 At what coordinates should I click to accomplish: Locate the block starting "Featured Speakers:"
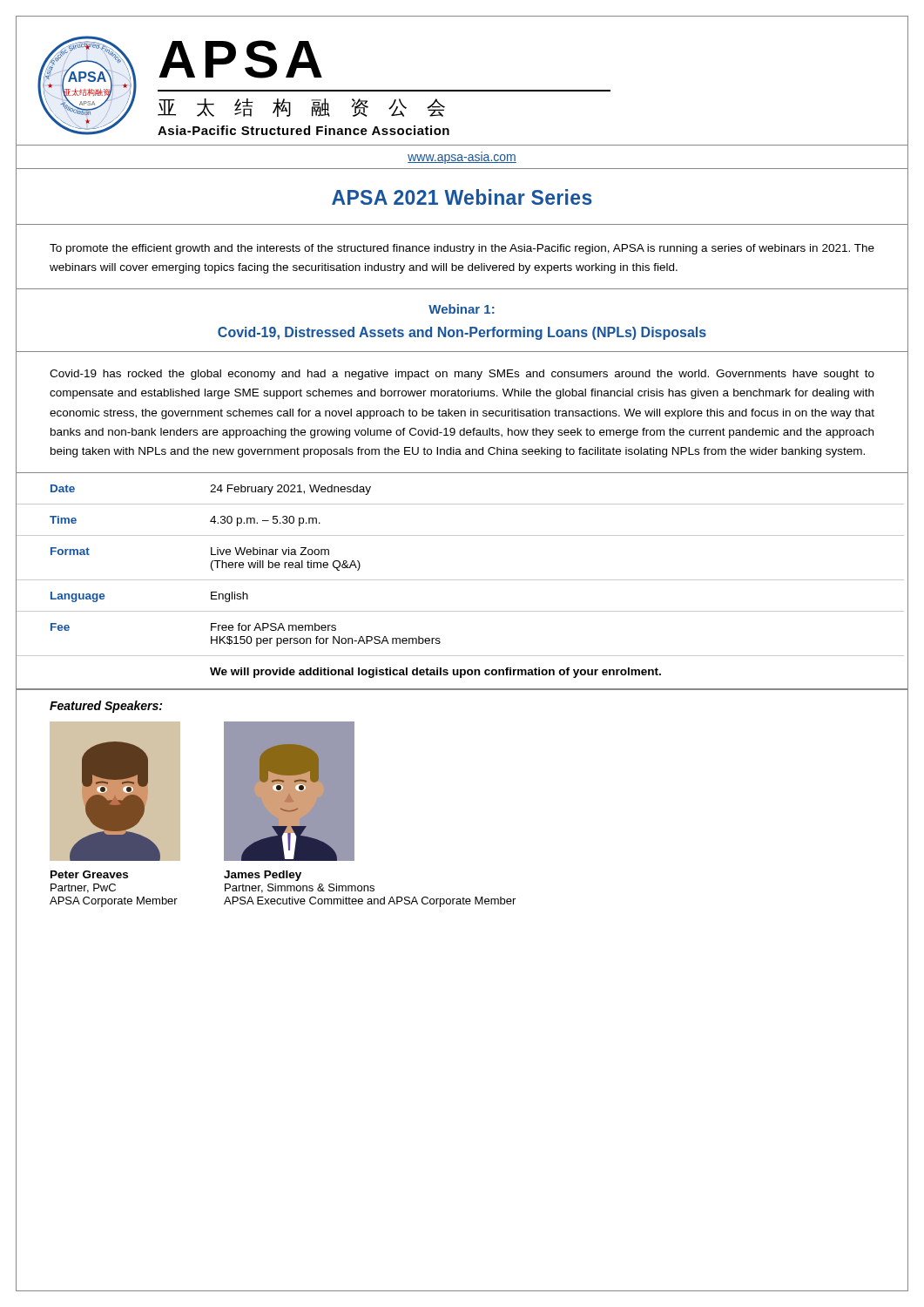[106, 705]
